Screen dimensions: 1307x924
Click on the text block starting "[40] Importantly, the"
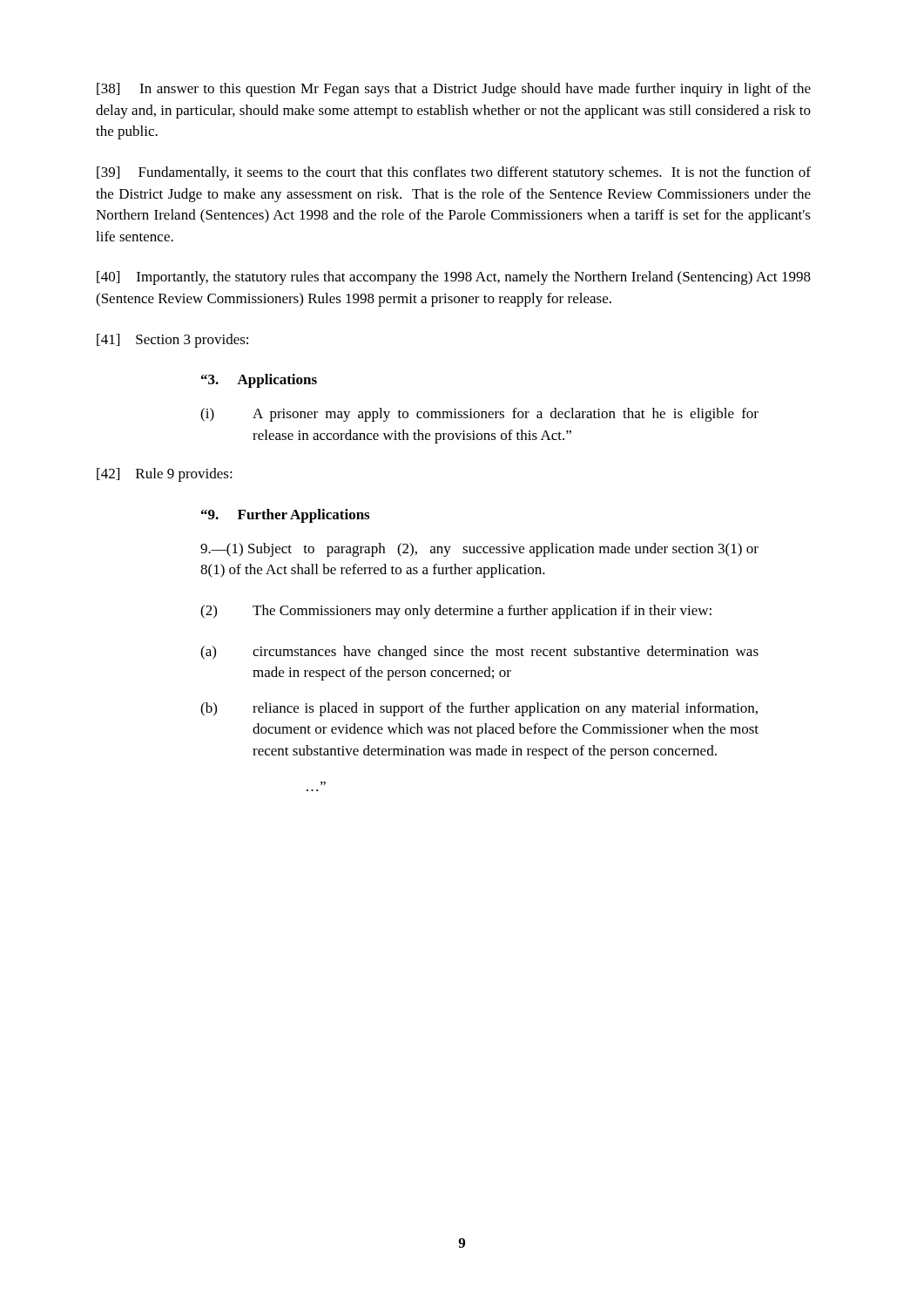click(453, 288)
